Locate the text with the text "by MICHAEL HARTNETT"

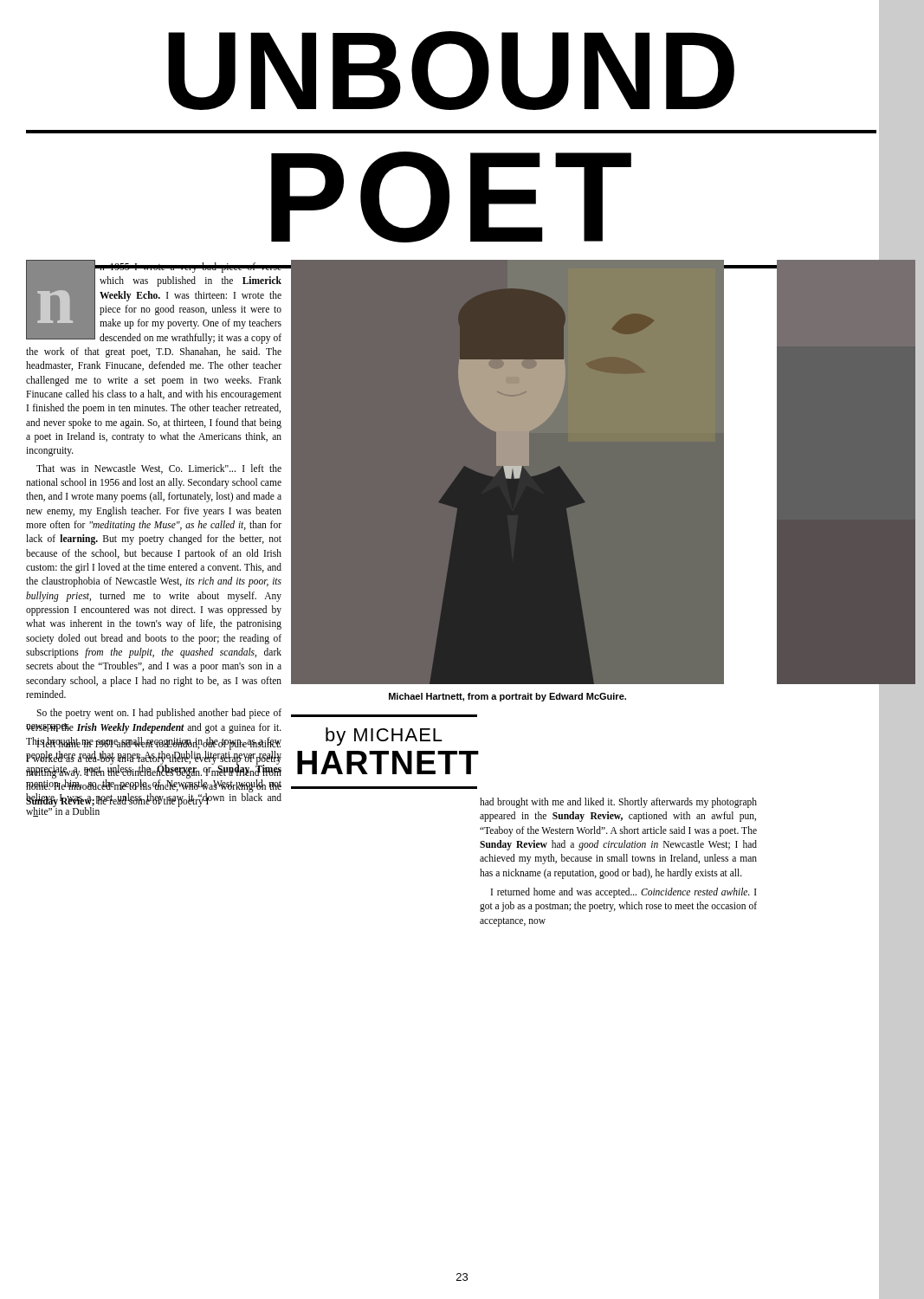pos(386,753)
